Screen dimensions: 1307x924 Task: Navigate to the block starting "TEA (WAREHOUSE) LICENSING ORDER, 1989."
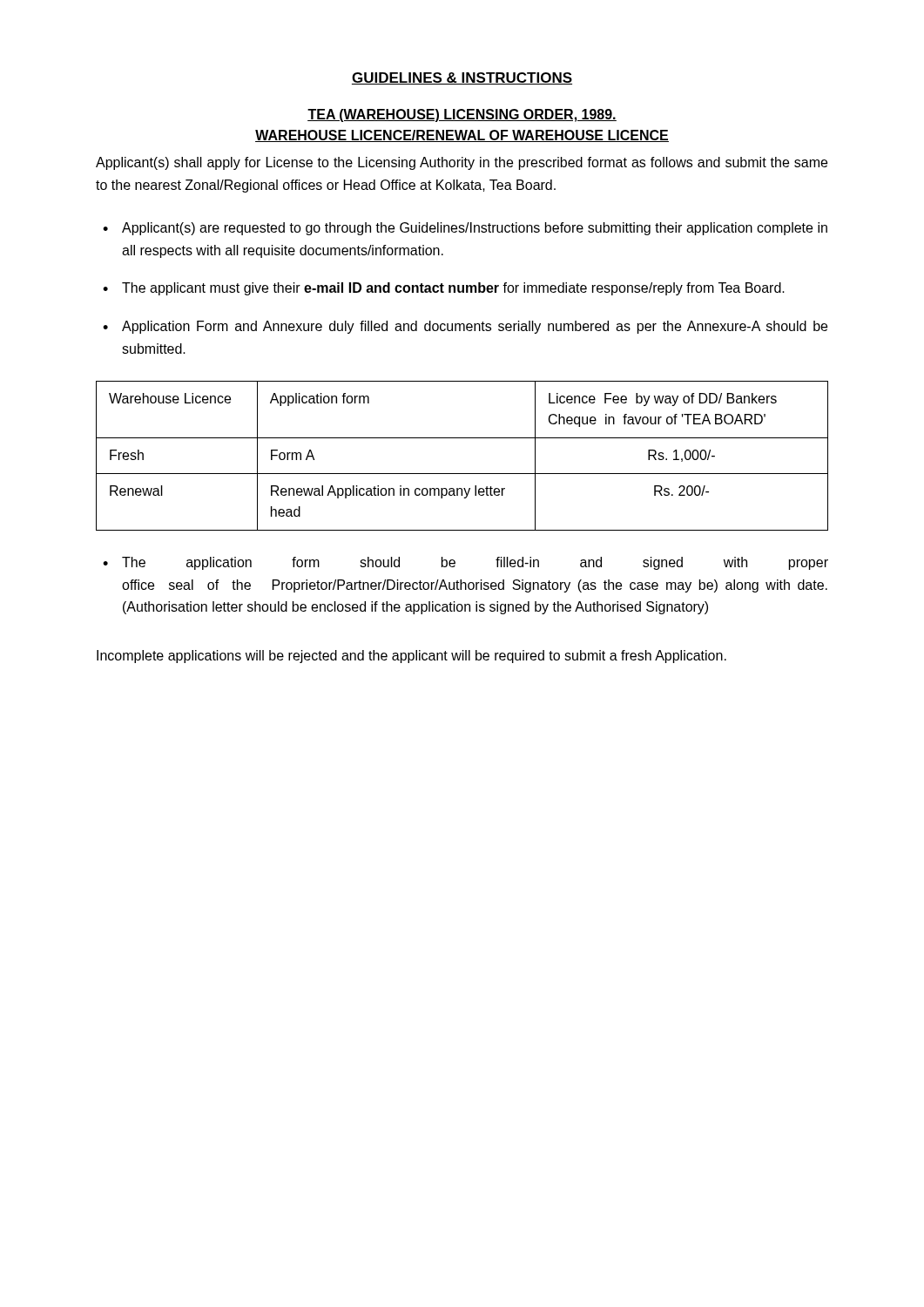click(x=462, y=125)
